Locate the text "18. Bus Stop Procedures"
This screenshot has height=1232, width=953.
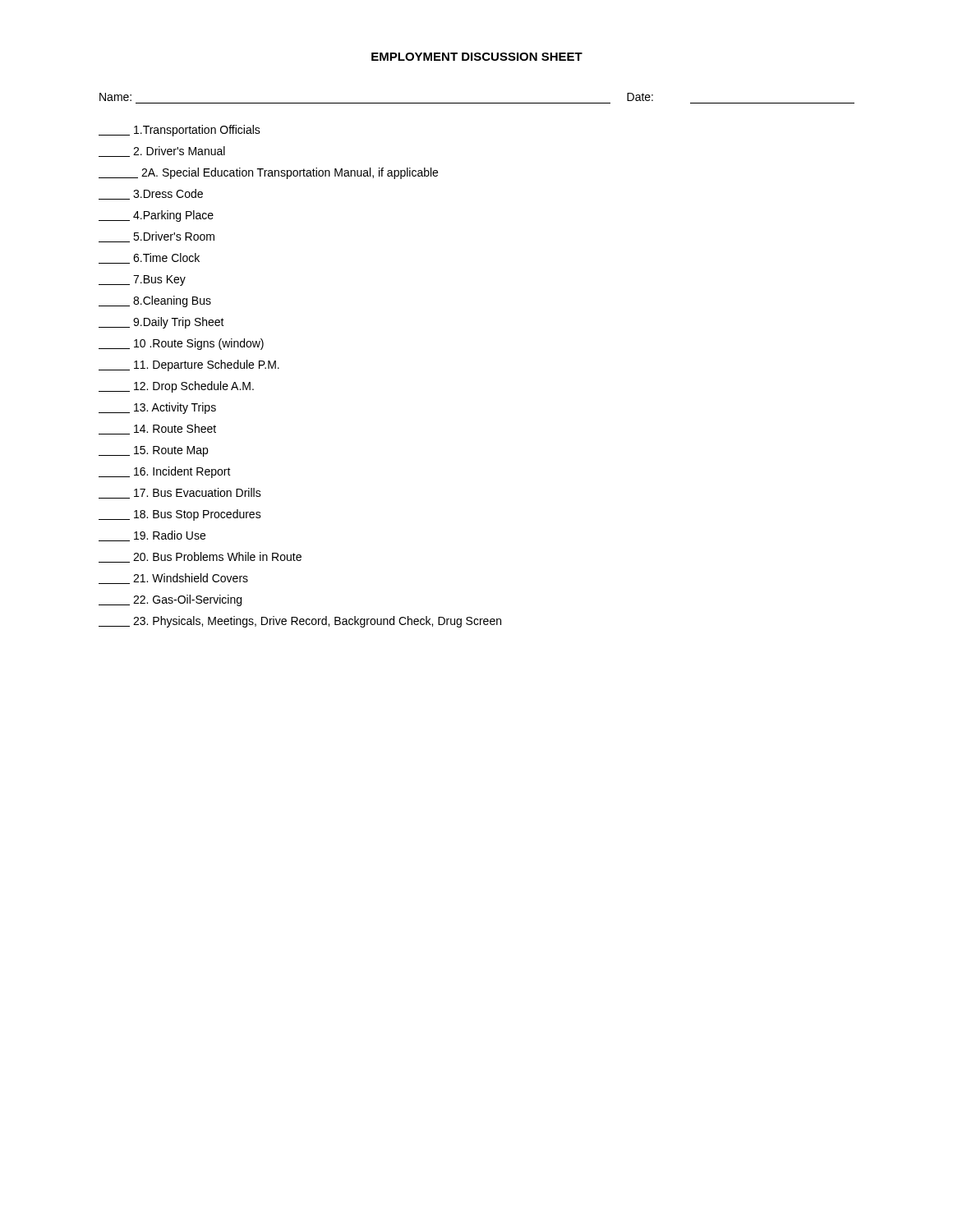180,514
